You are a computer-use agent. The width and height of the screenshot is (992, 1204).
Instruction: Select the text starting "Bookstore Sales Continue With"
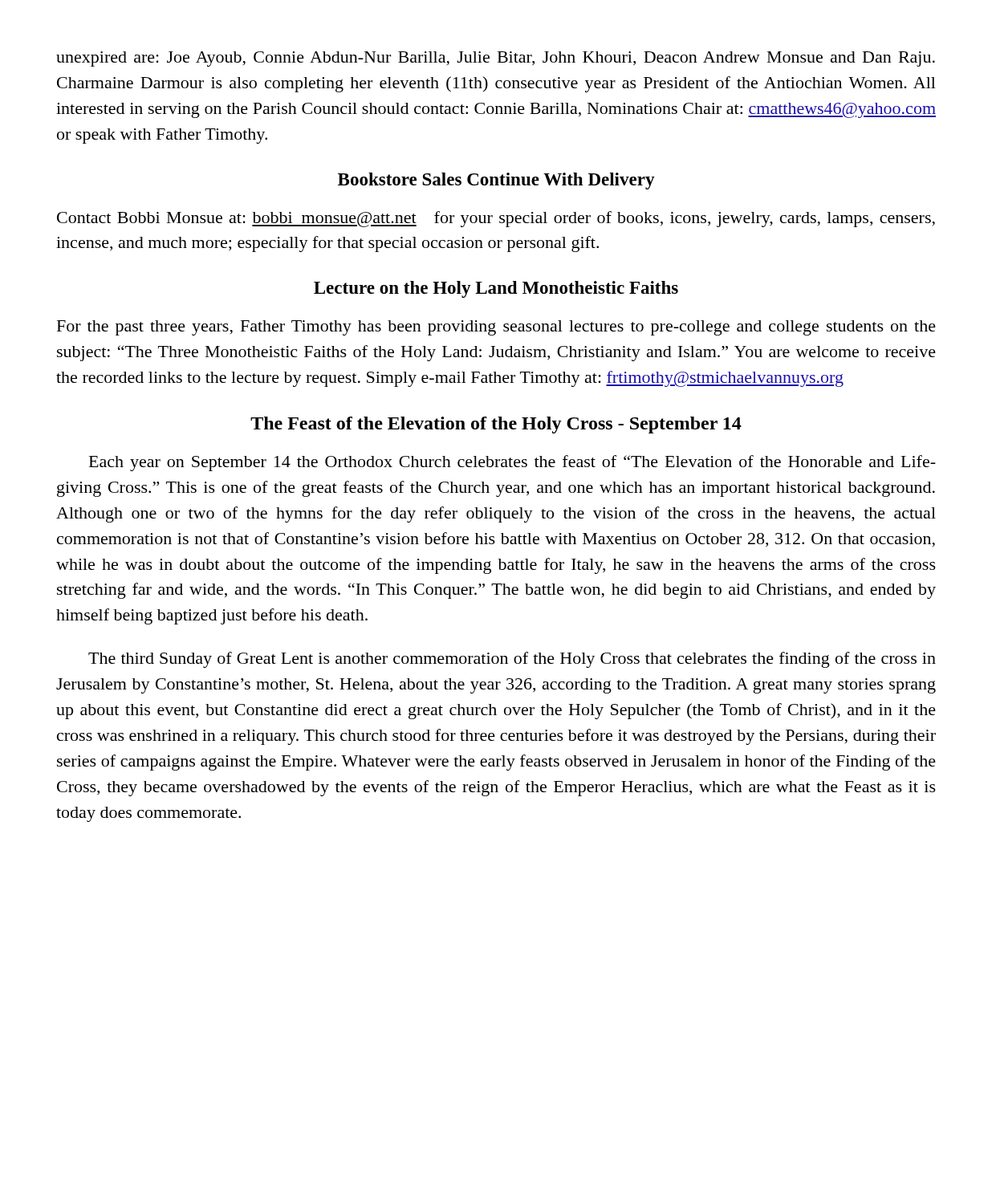pyautogui.click(x=496, y=179)
